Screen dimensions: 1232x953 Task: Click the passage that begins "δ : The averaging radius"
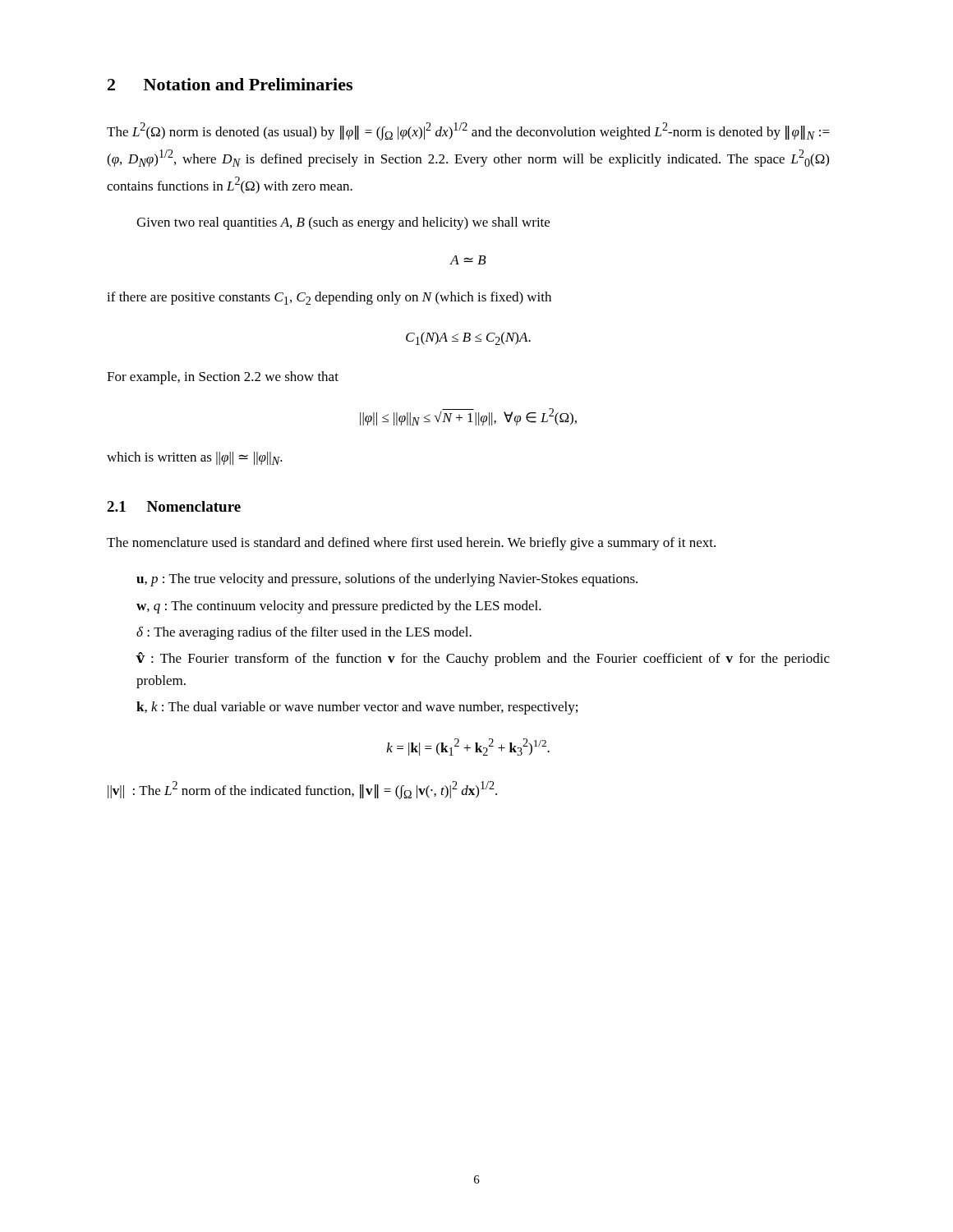tap(468, 632)
